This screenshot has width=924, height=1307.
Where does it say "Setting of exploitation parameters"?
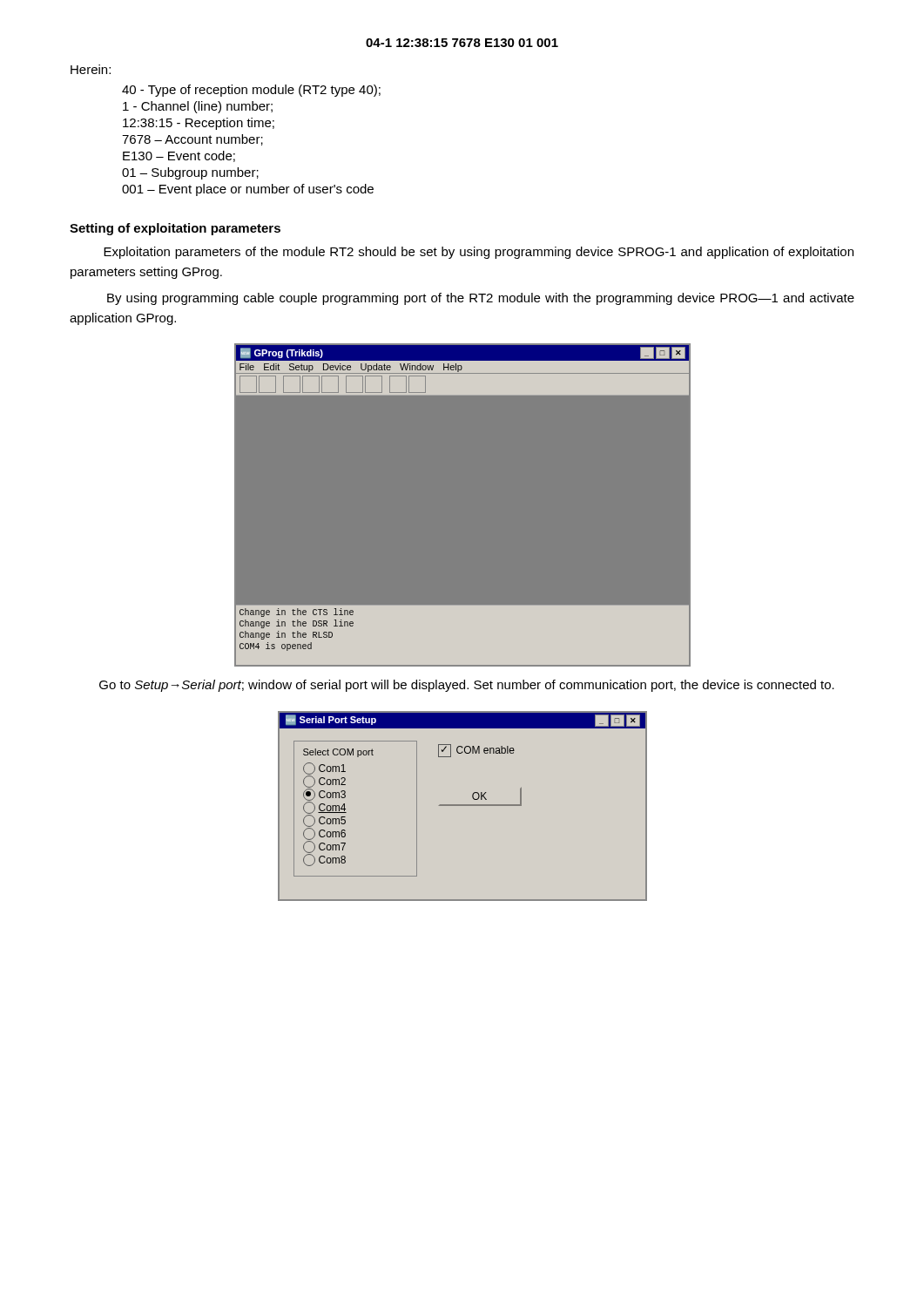(175, 228)
